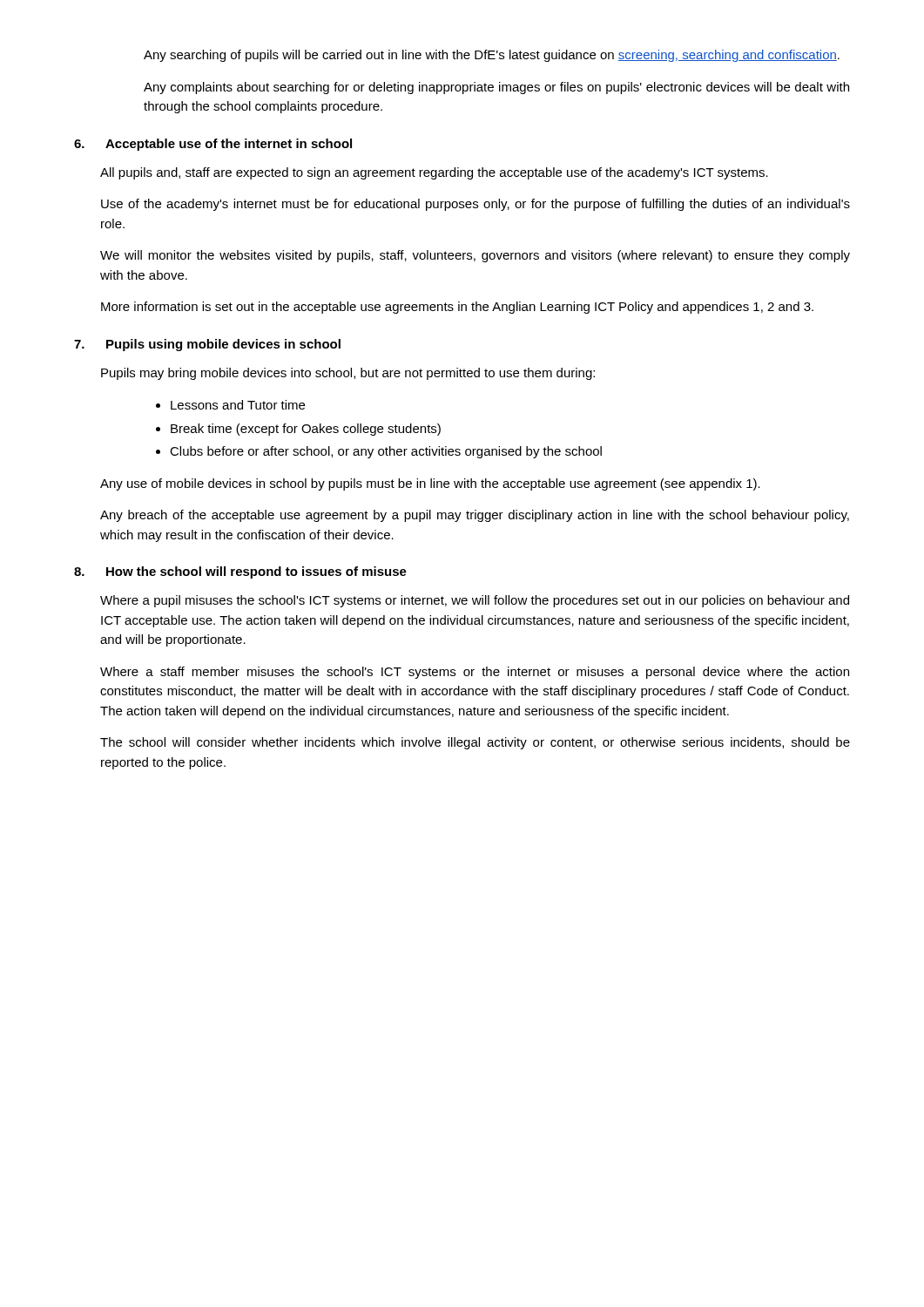Find the text block starting "Pupils may bring mobile"

point(348,372)
